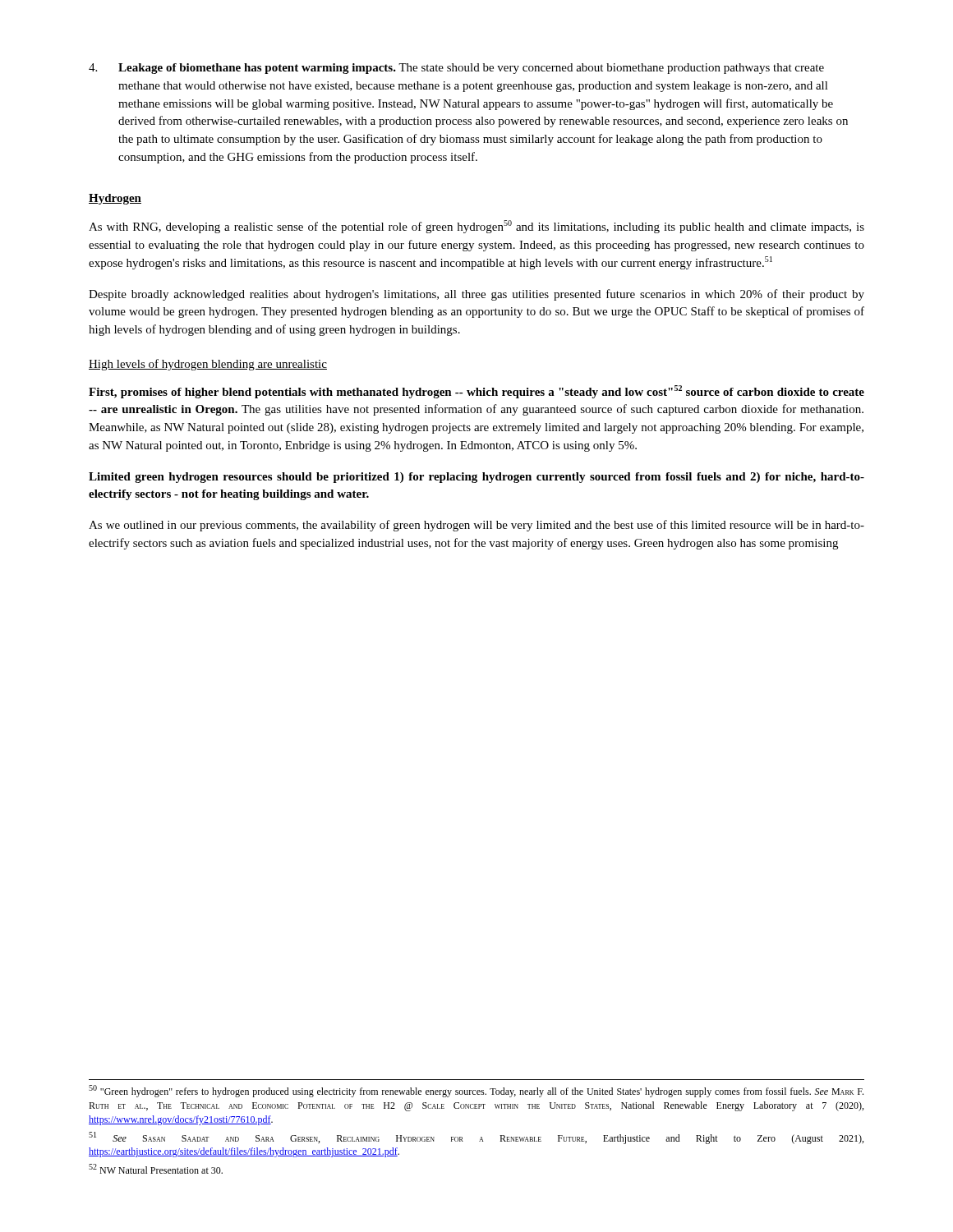The image size is (953, 1232).
Task: Find the text starting "50 "Green hydrogen""
Action: tap(476, 1105)
